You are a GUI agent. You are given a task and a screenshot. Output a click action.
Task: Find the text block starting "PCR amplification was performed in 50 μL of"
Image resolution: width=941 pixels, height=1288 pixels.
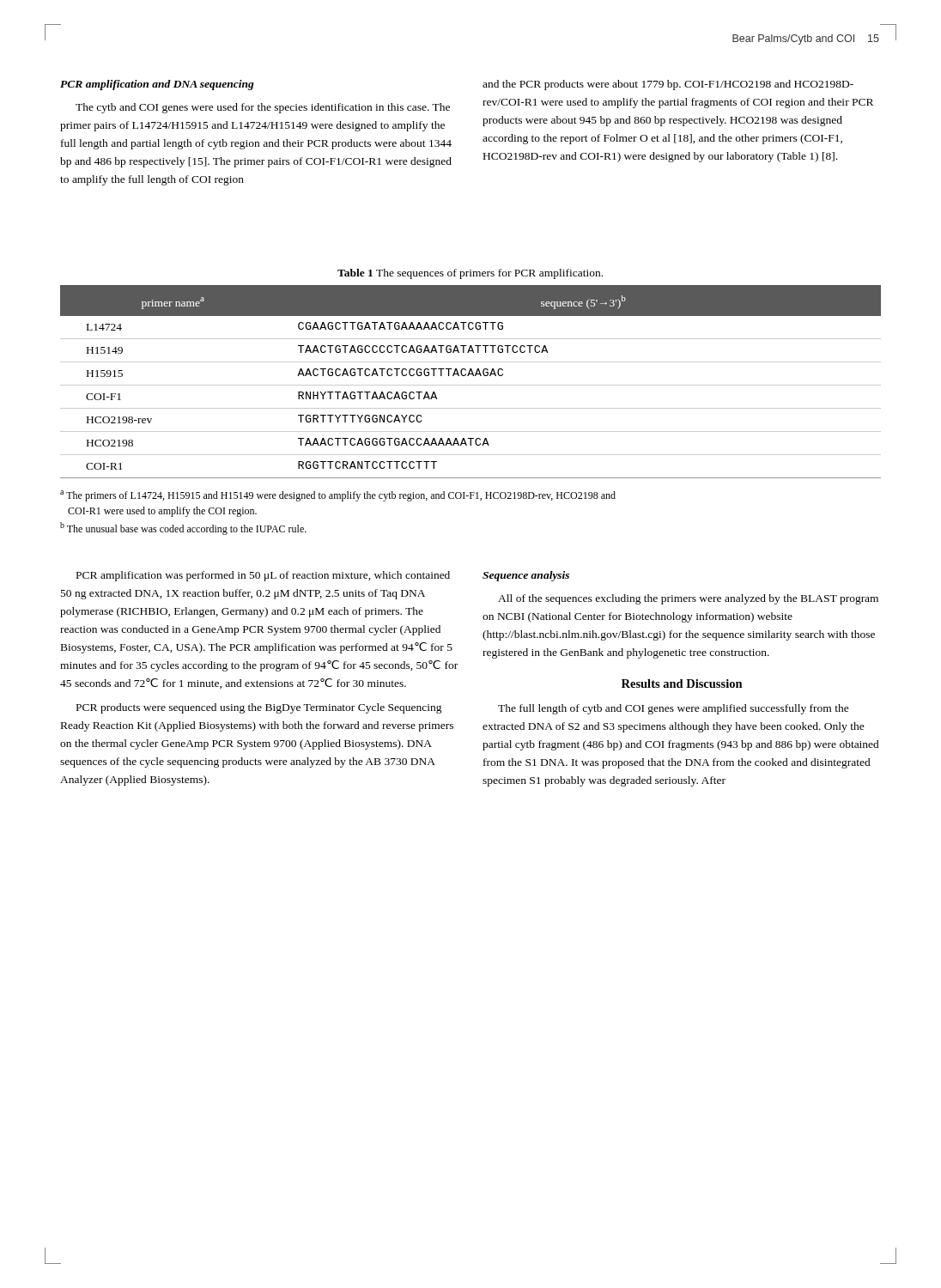coord(259,629)
